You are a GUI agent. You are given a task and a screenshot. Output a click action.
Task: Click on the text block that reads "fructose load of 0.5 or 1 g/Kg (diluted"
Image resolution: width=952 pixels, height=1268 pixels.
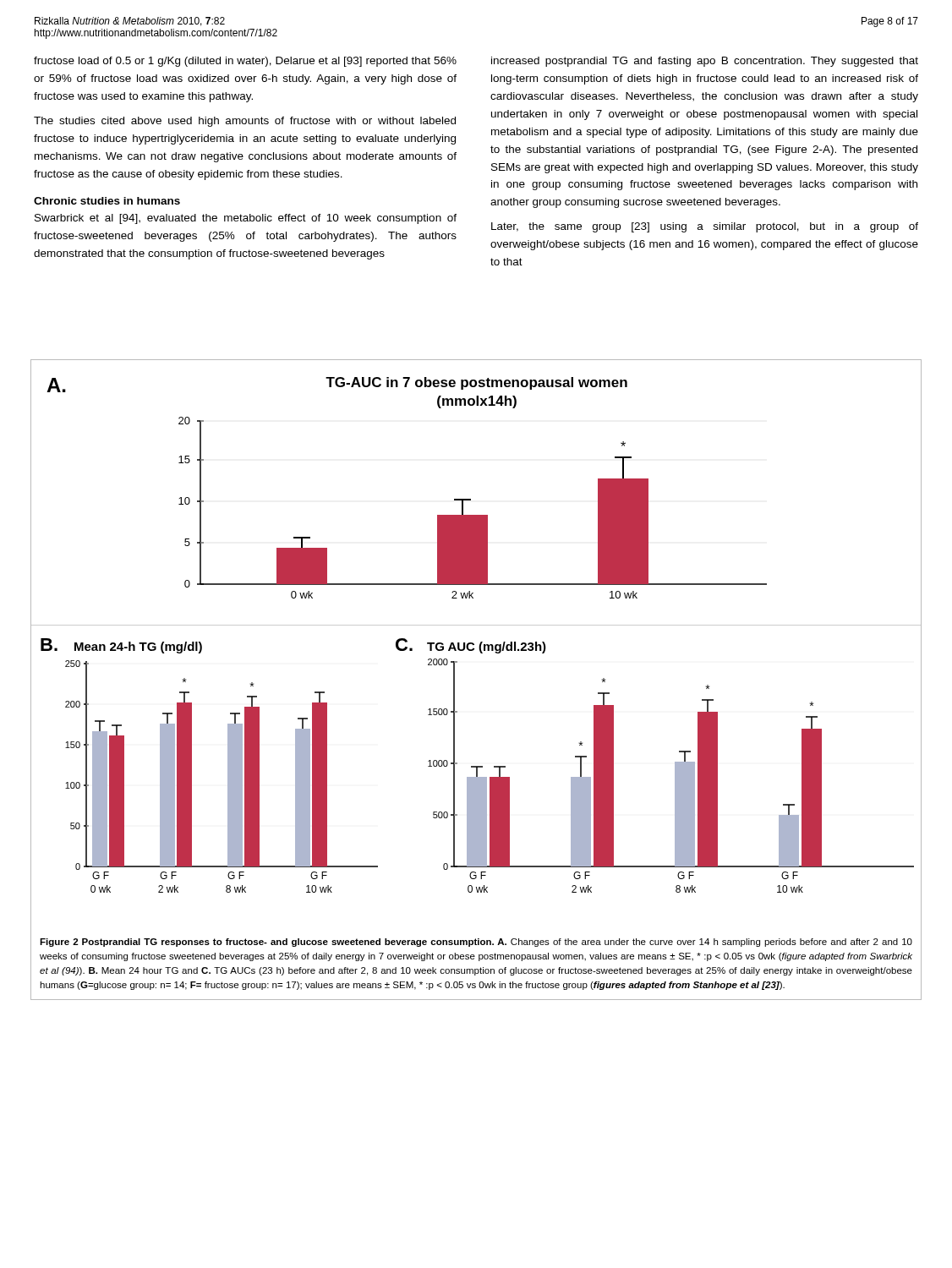tap(245, 78)
